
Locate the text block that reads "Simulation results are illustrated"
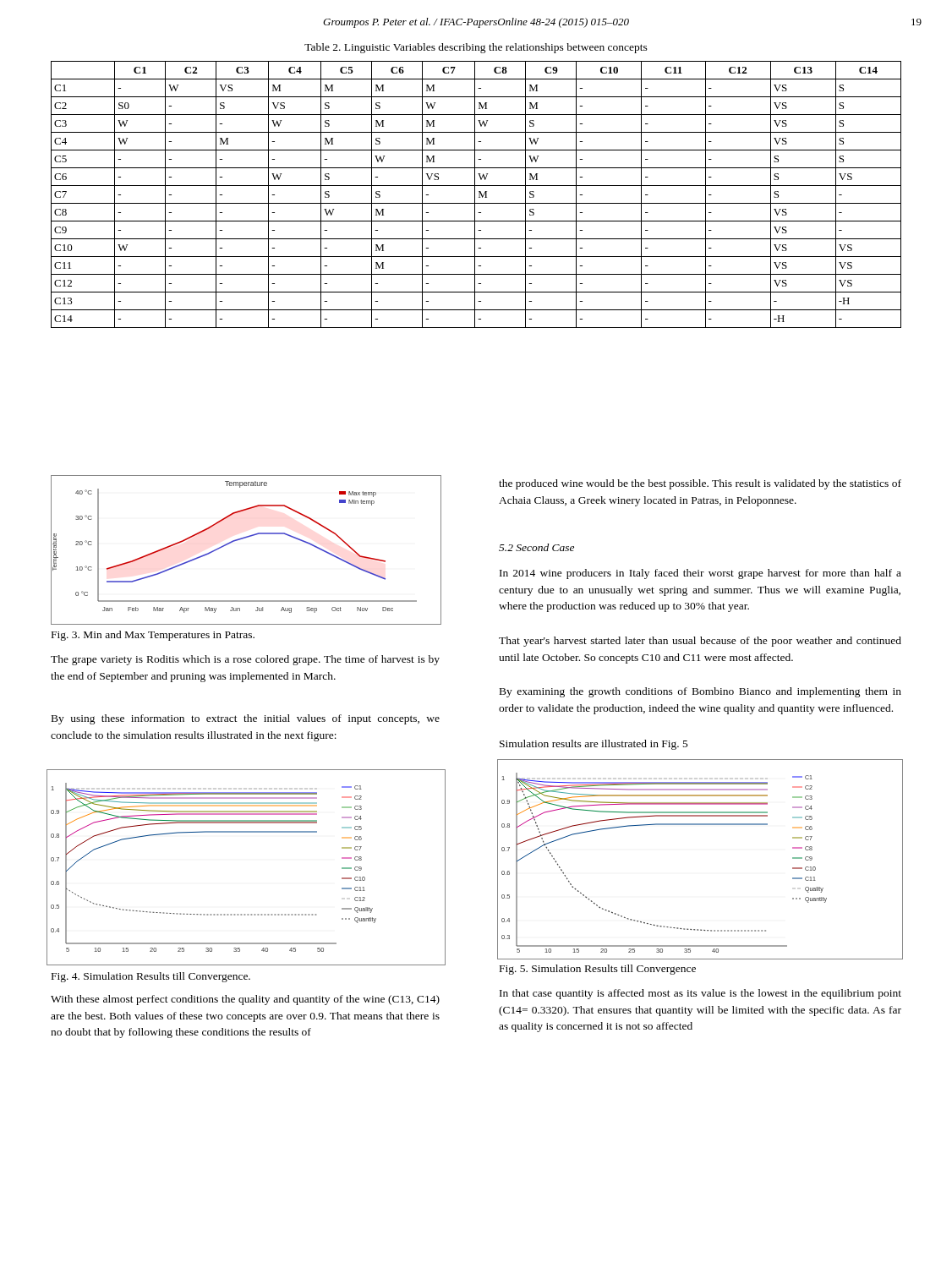pyautogui.click(x=593, y=743)
